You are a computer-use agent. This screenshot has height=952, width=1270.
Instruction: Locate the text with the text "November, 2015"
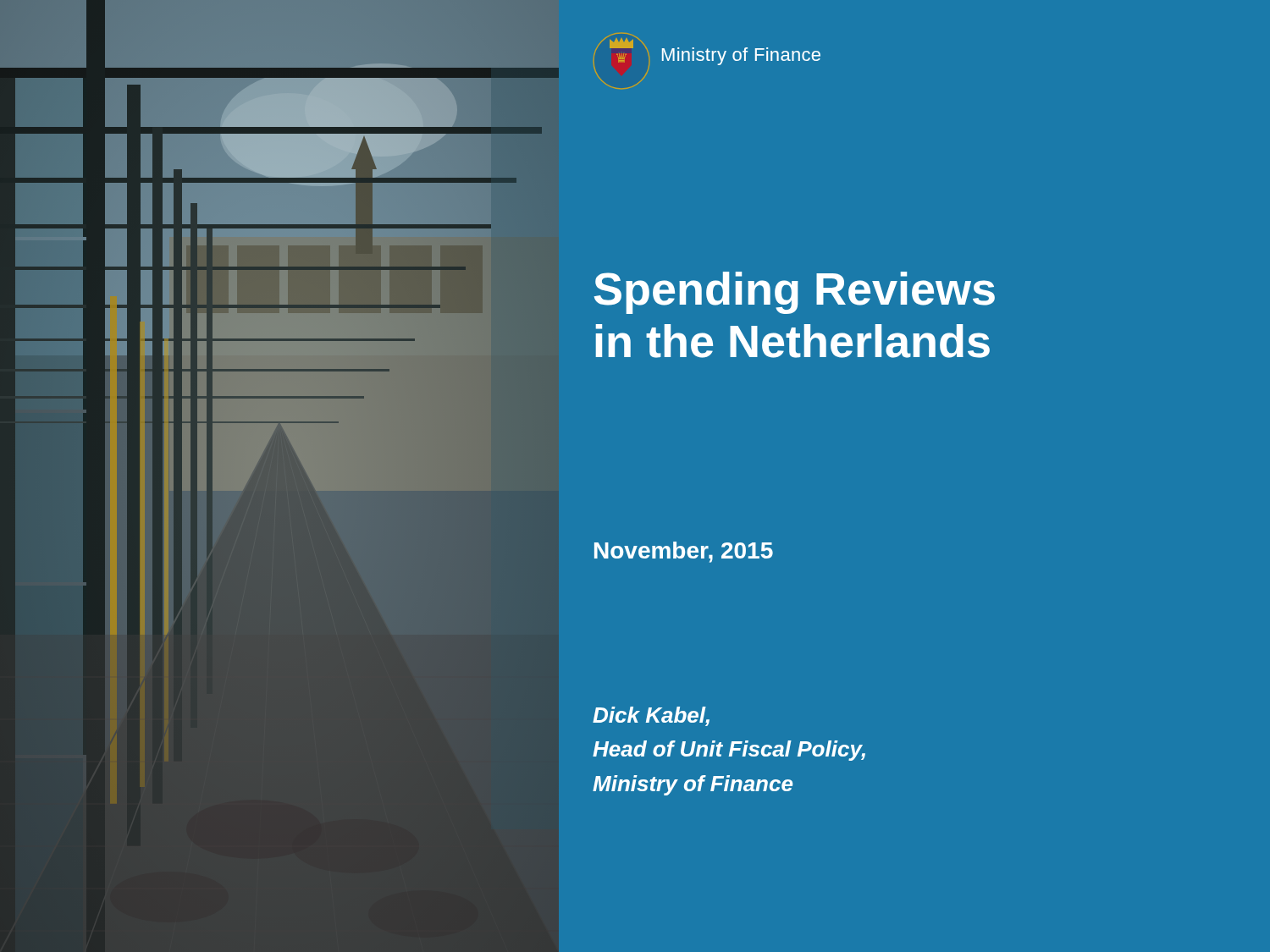click(683, 550)
